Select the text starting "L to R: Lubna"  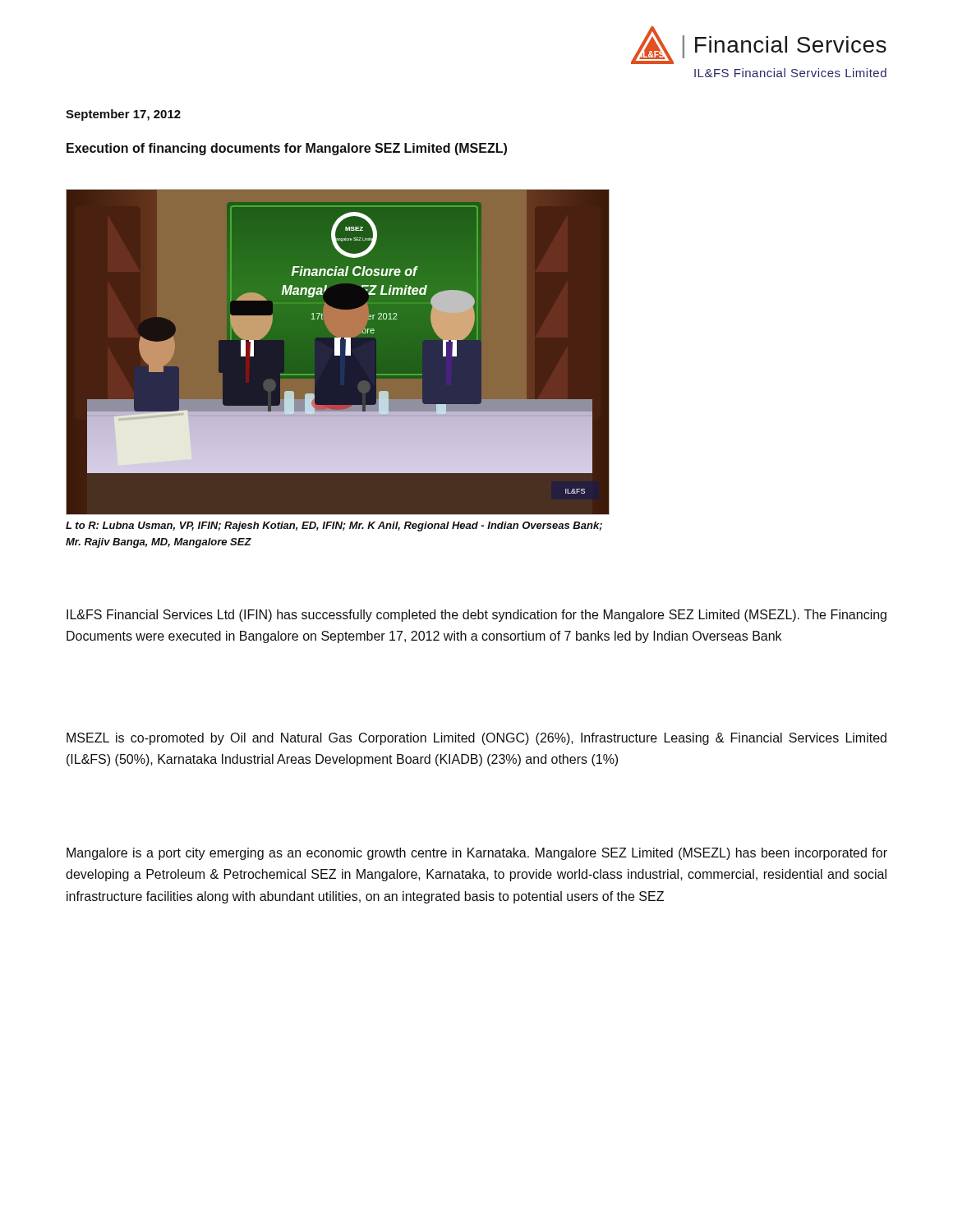[x=476, y=533]
